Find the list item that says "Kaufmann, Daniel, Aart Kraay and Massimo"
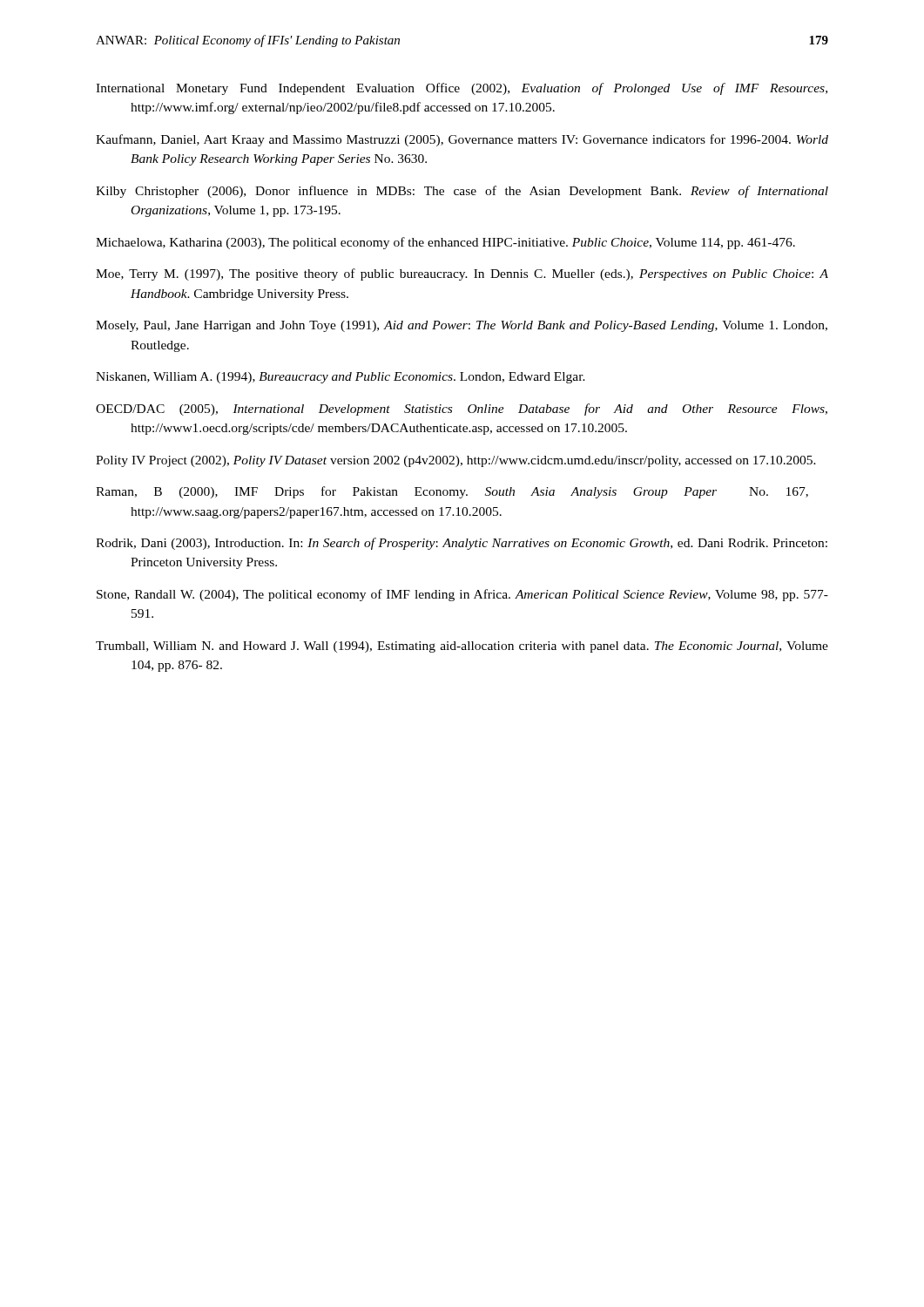The height and width of the screenshot is (1307, 924). pyautogui.click(x=462, y=149)
